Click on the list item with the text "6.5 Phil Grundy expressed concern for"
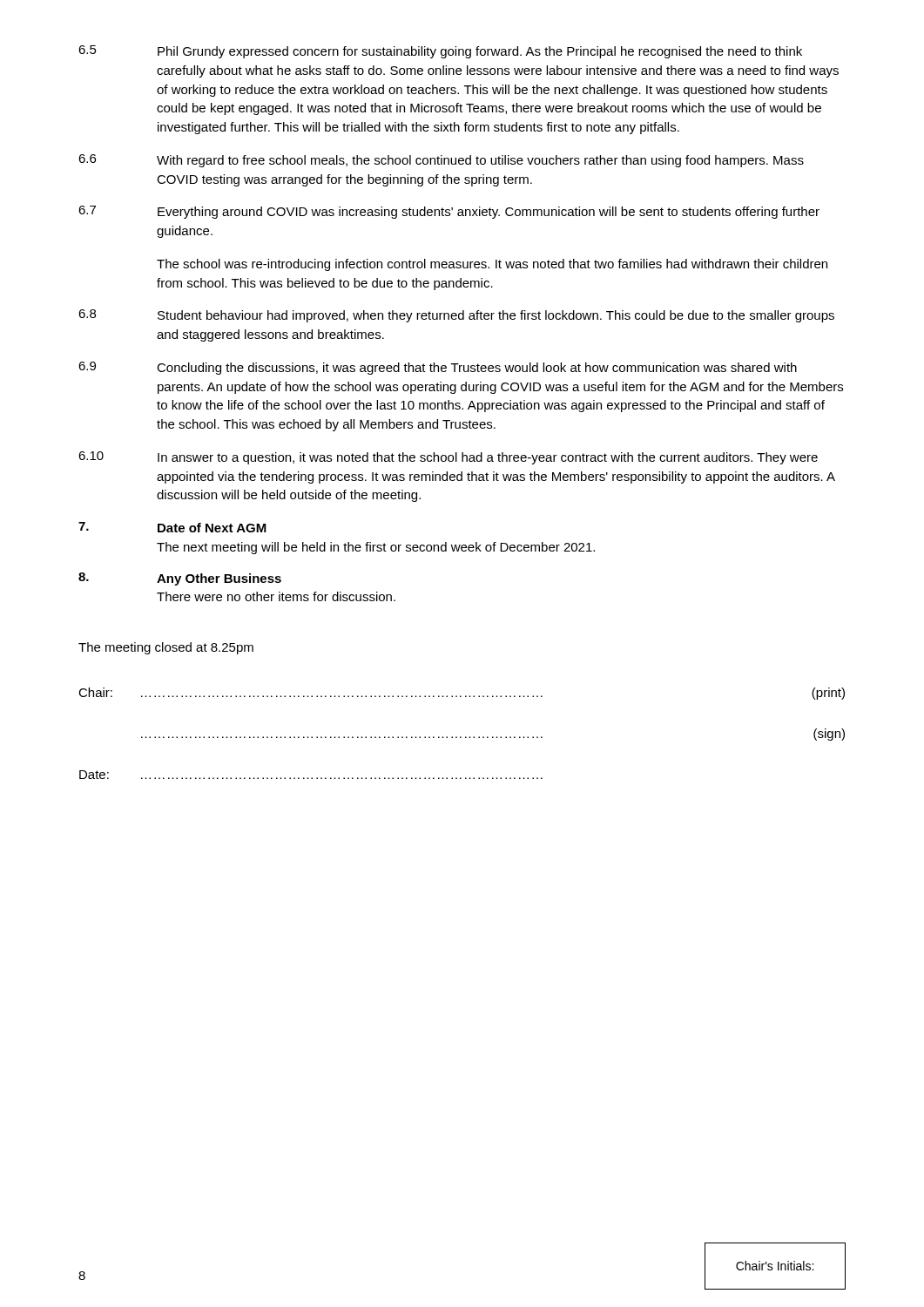This screenshot has height=1307, width=924. [462, 89]
